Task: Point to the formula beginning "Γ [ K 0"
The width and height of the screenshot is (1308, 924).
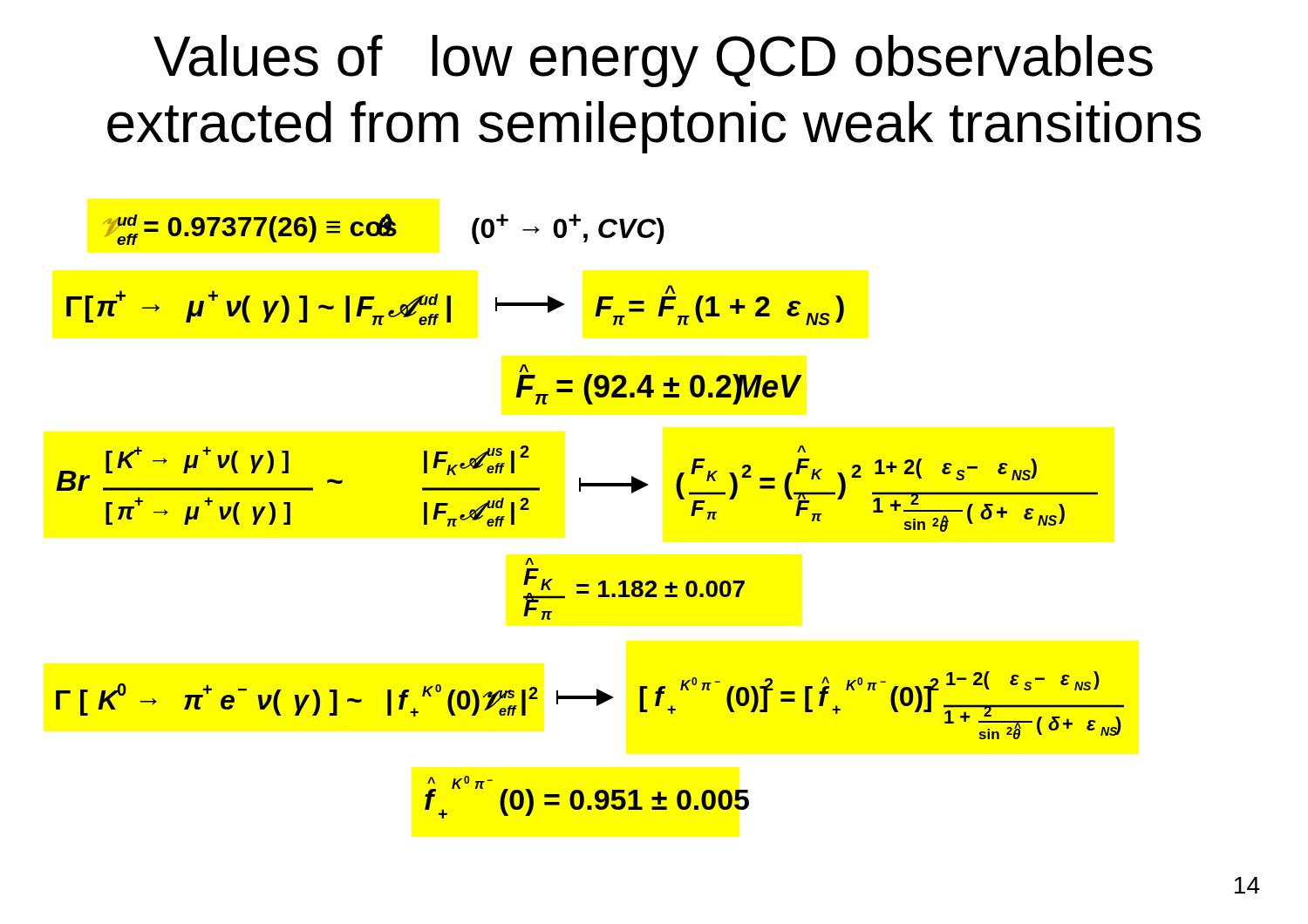Action: click(591, 697)
